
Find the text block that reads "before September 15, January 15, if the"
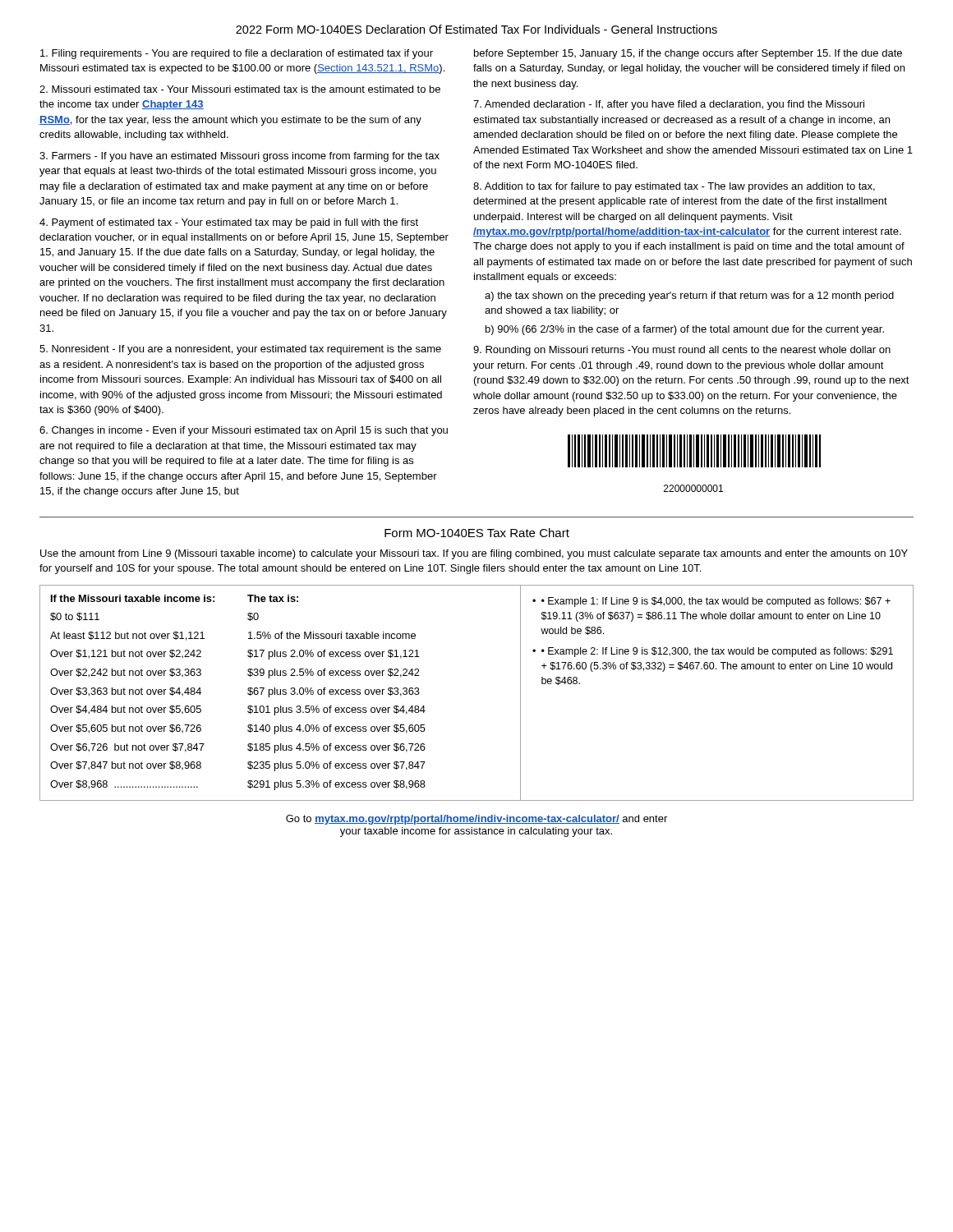(x=689, y=68)
